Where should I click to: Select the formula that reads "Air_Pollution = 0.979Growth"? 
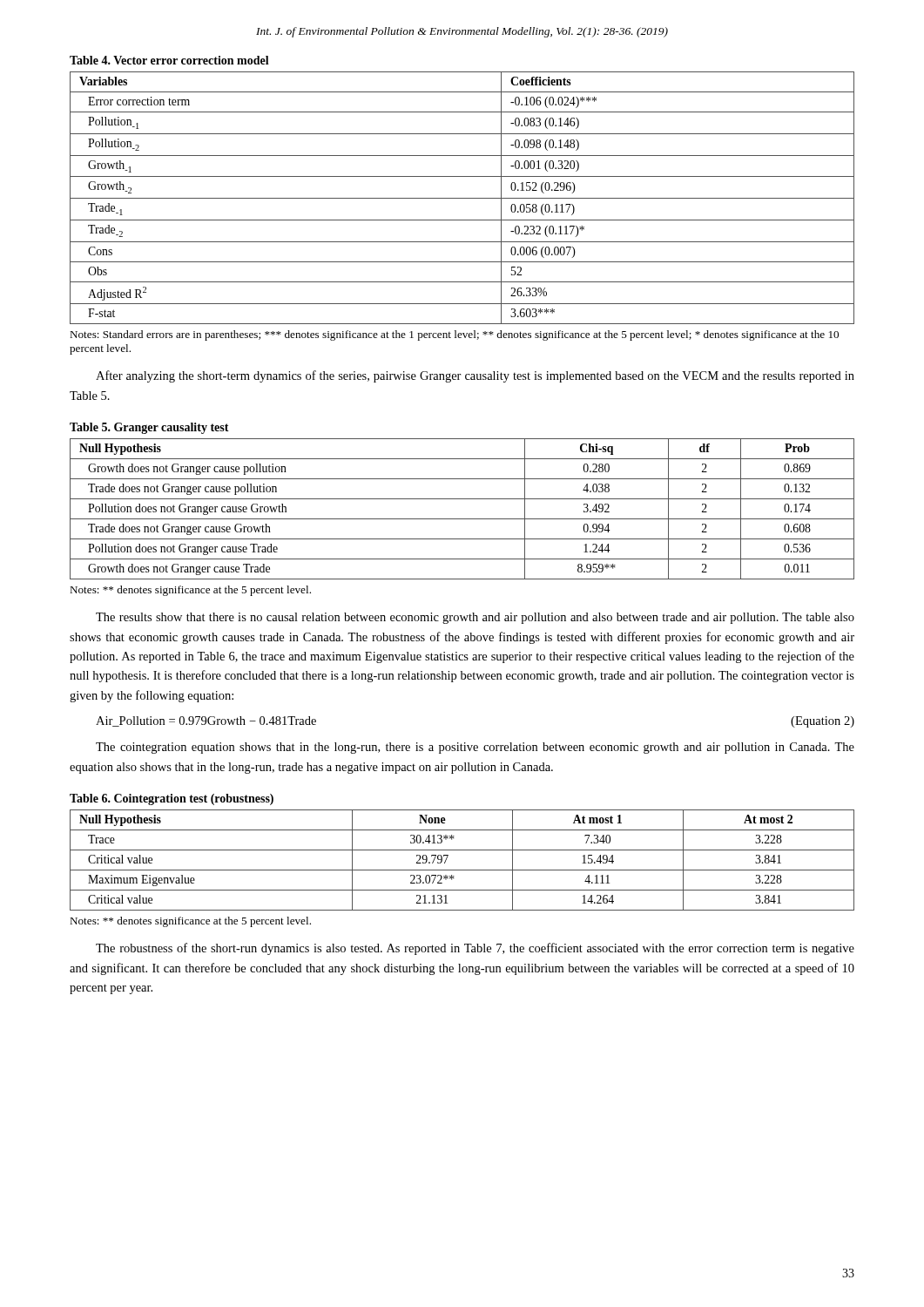pos(203,721)
